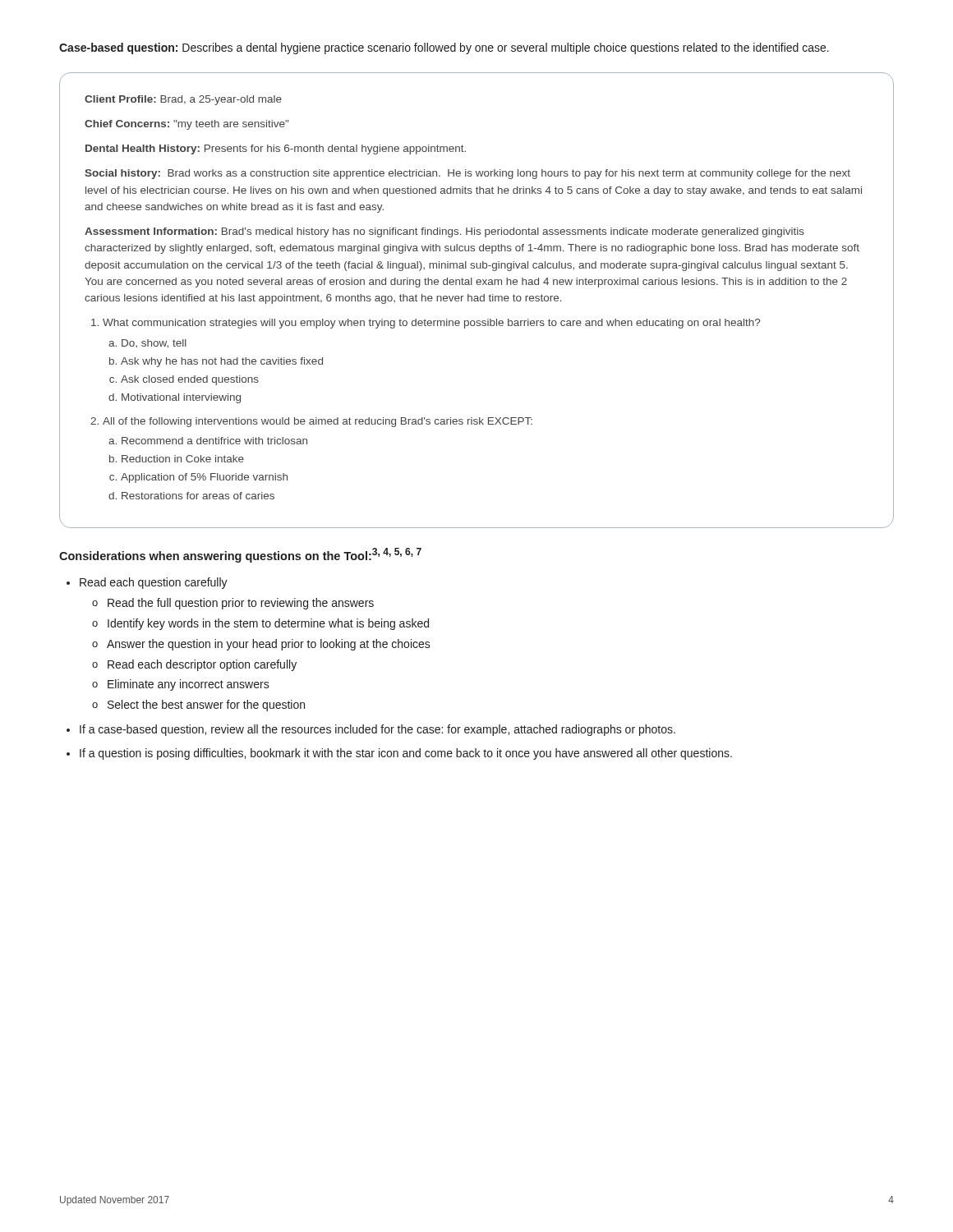Click the passage that begins "Case-based question: Describes a"
The height and width of the screenshot is (1232, 953).
point(444,48)
